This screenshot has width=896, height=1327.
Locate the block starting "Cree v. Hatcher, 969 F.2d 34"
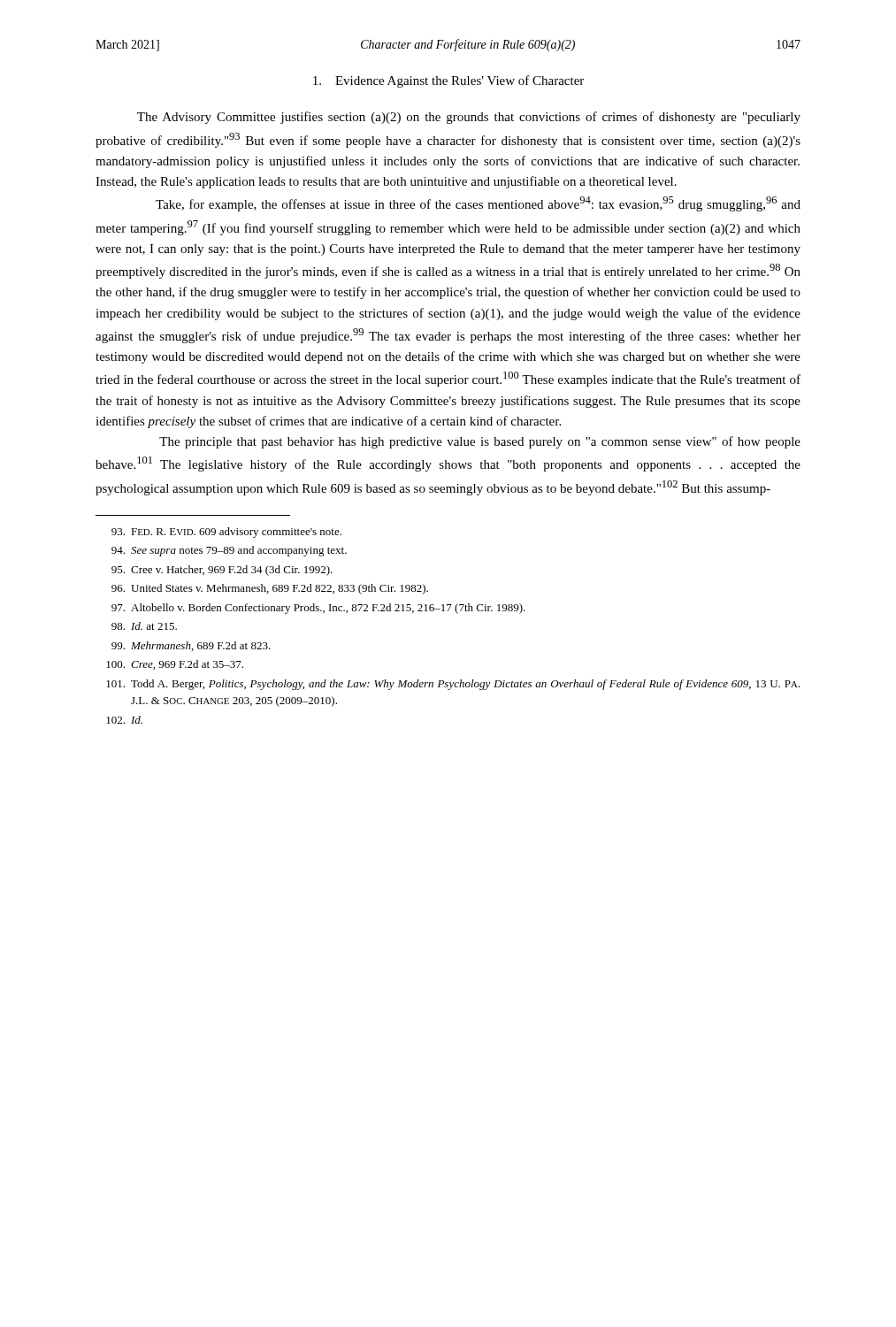coord(222,571)
